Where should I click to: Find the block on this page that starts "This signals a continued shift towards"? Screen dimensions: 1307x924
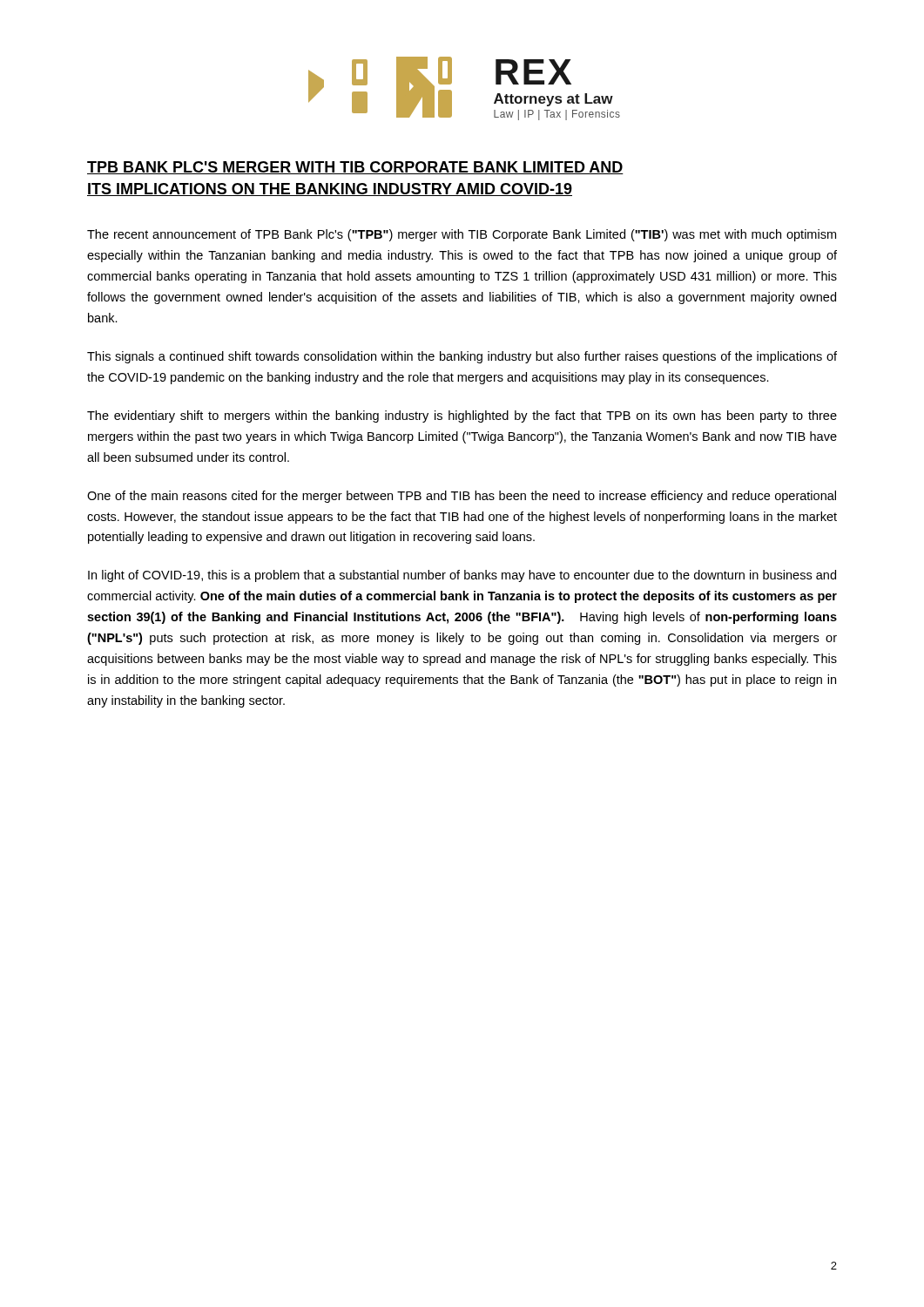coord(462,367)
